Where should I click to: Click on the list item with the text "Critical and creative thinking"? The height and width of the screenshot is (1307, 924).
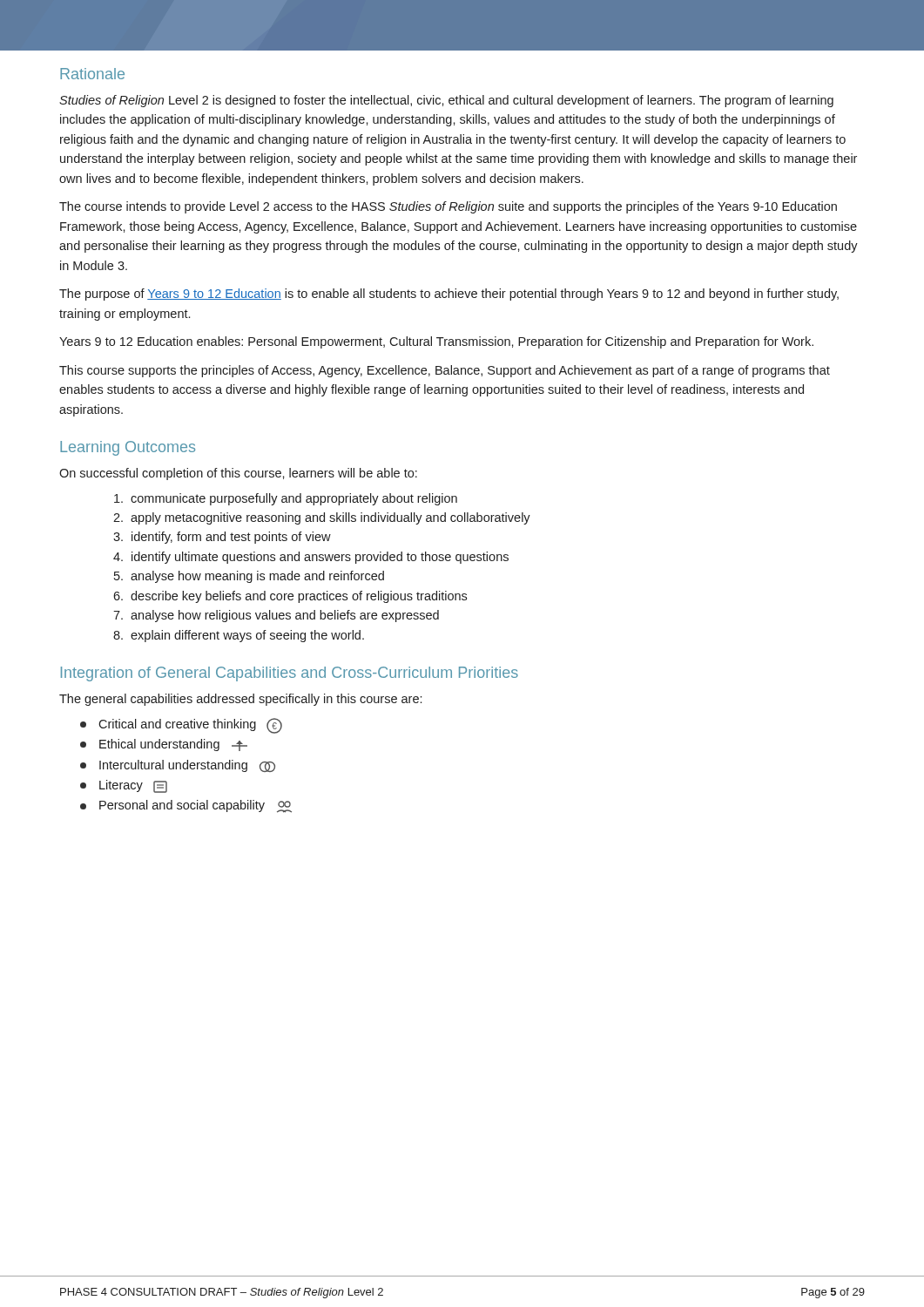tap(181, 724)
